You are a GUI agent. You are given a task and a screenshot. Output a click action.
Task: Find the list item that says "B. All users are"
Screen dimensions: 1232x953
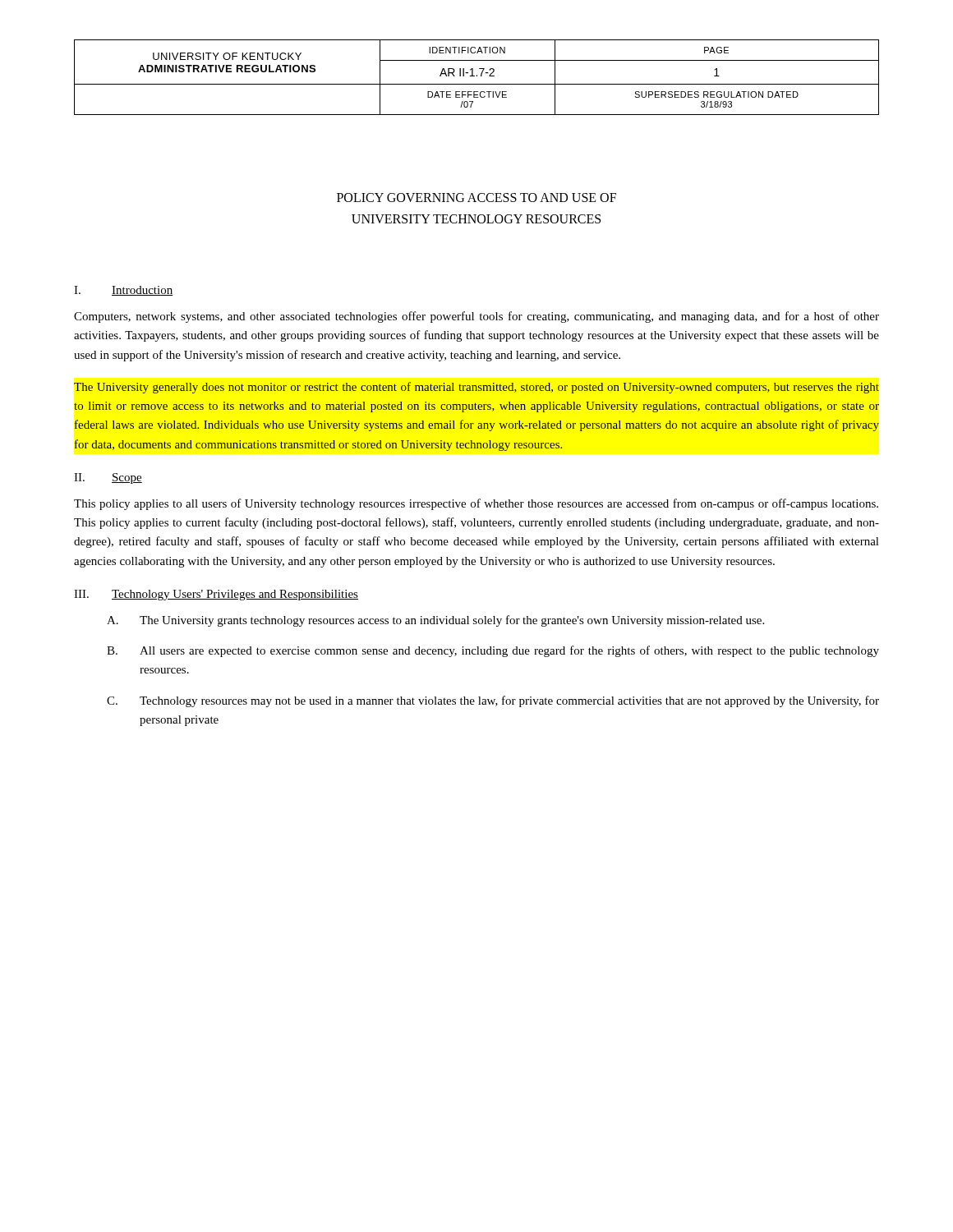pyautogui.click(x=493, y=661)
